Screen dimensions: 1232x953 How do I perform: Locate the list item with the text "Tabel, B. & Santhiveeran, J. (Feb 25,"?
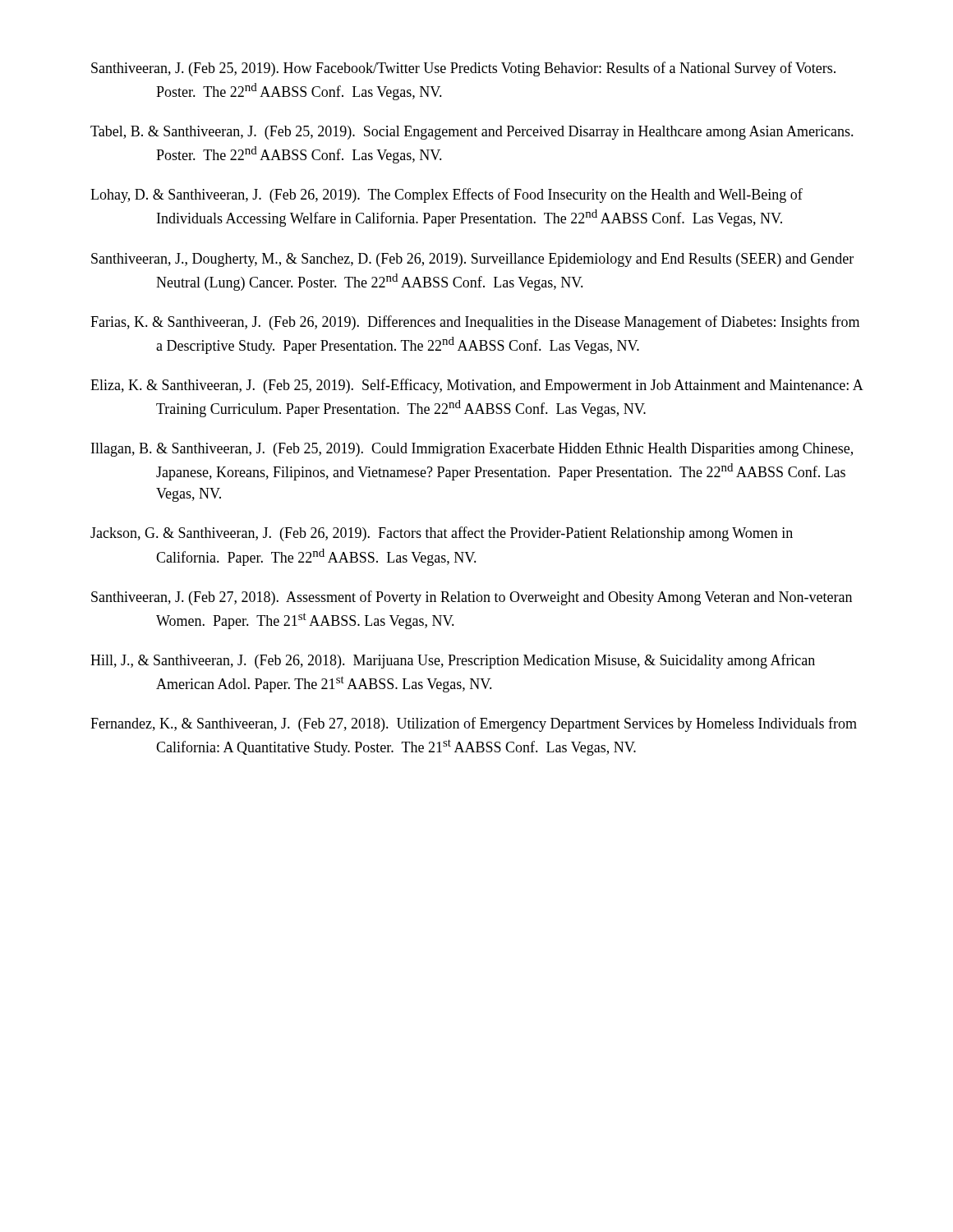(474, 144)
